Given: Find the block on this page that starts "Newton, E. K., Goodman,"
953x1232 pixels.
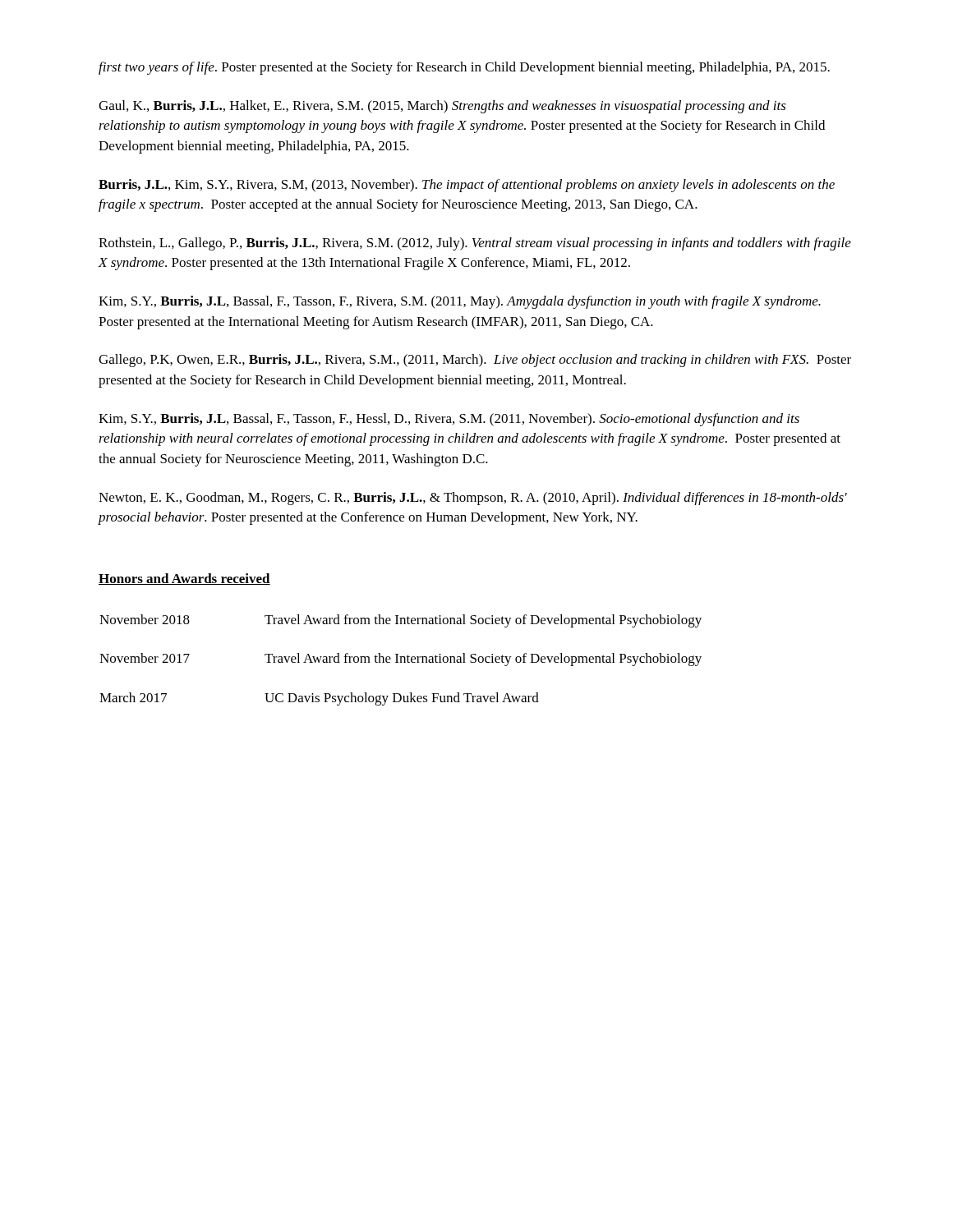Looking at the screenshot, I should coord(473,507).
